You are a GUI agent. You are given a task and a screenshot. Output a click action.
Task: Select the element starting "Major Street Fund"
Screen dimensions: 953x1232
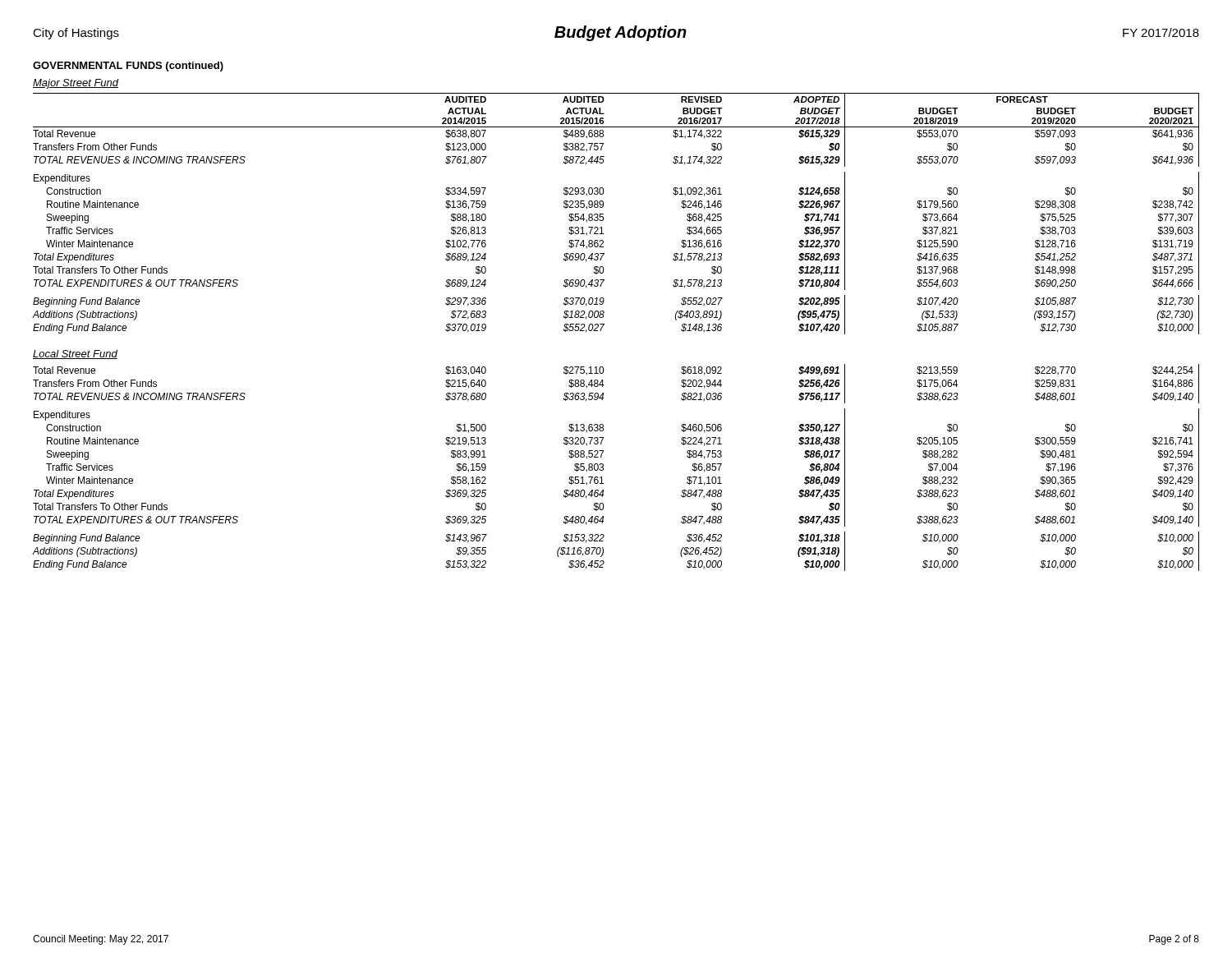76,83
